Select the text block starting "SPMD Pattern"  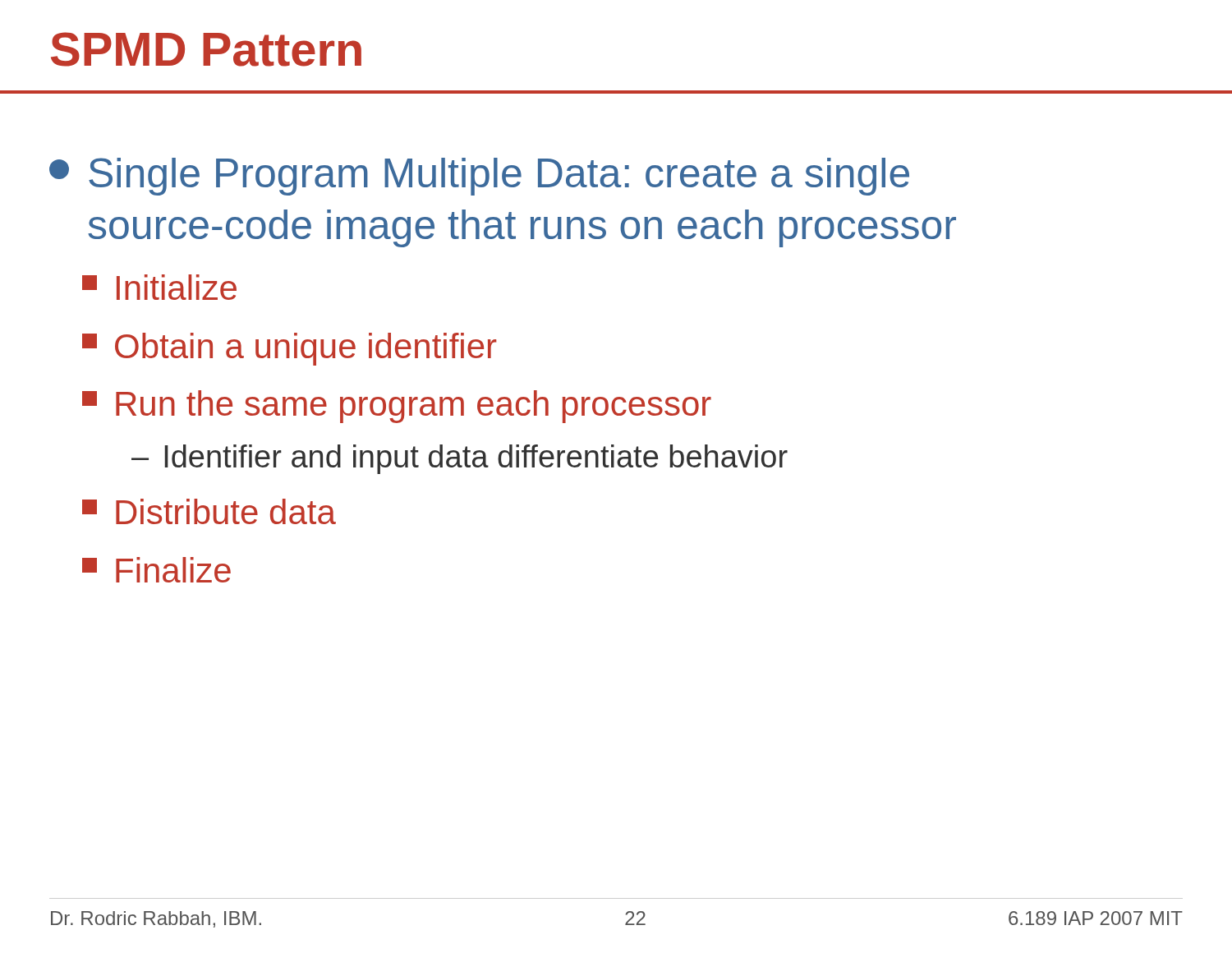(x=207, y=49)
